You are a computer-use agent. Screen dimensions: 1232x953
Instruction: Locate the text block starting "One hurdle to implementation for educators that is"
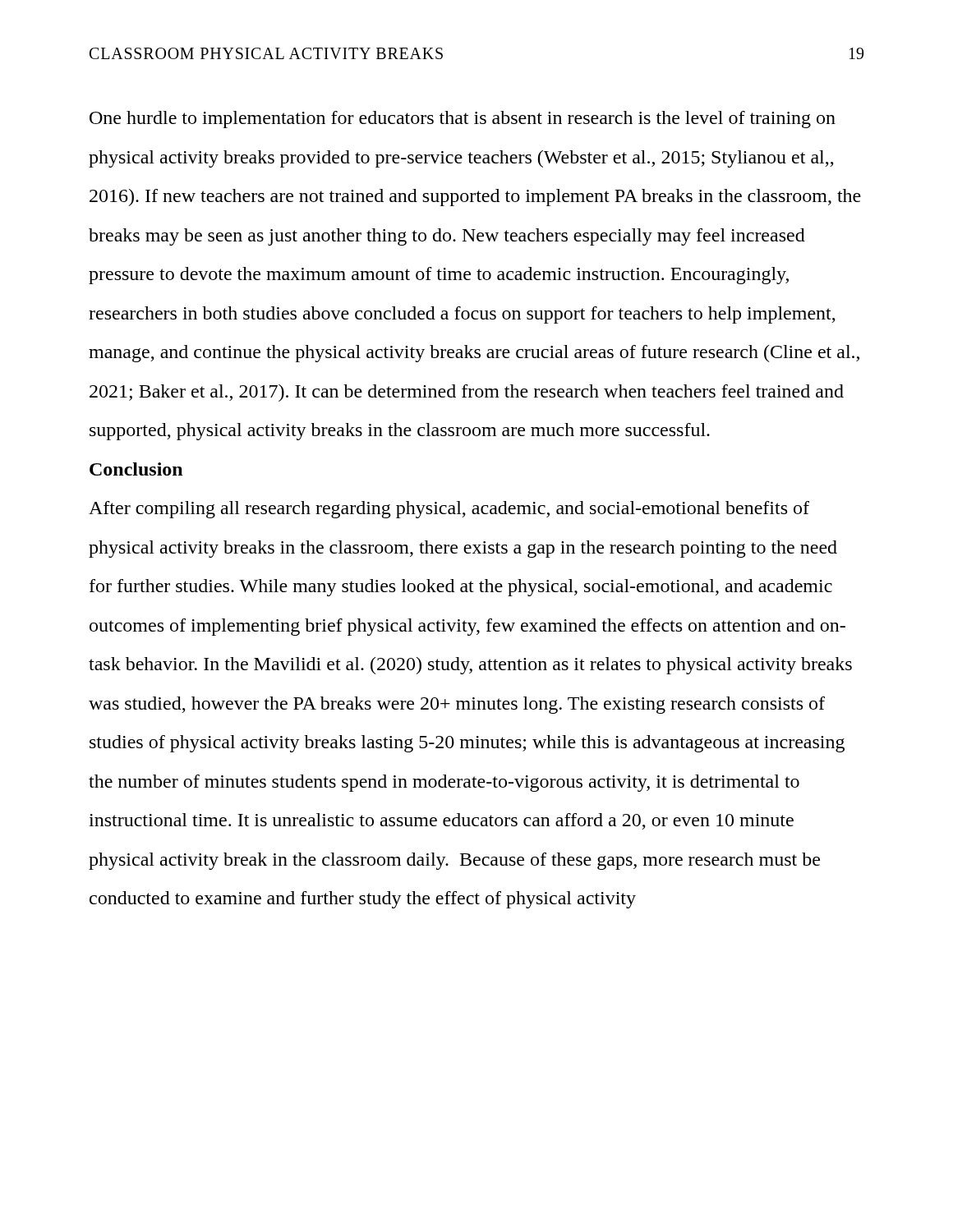[x=476, y=274]
